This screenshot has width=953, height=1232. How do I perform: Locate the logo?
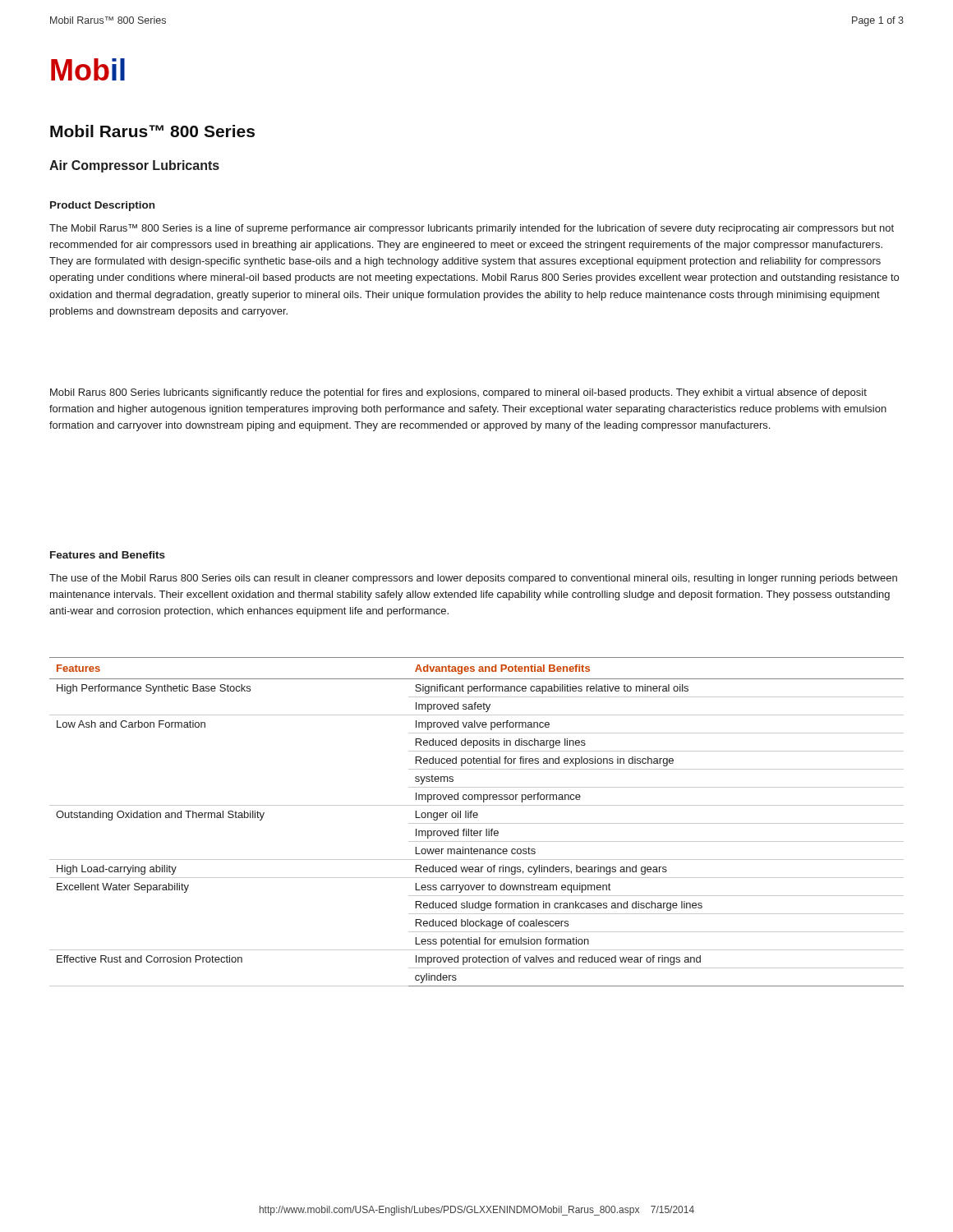coord(88,71)
